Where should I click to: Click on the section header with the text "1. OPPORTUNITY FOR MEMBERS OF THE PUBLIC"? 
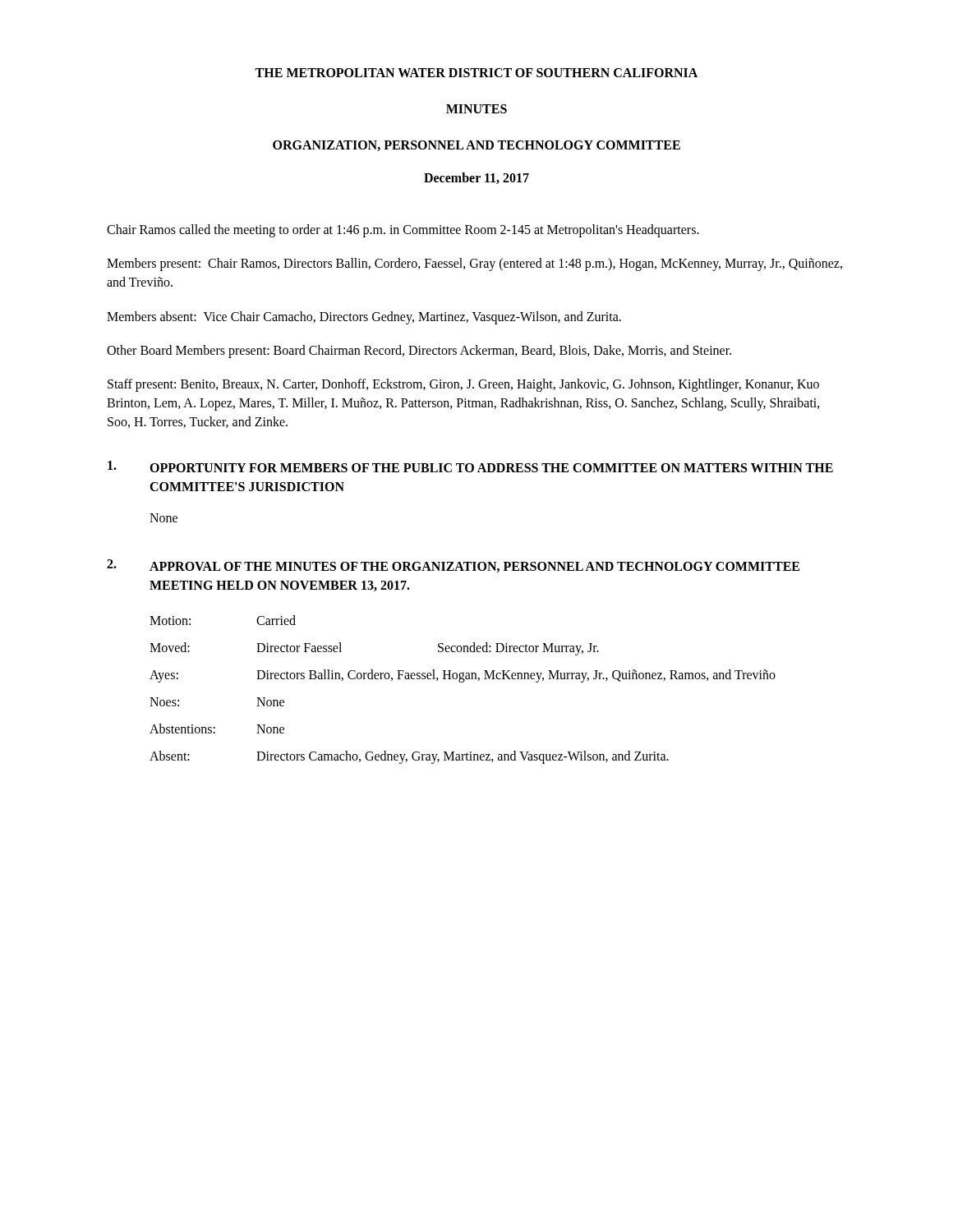(476, 477)
